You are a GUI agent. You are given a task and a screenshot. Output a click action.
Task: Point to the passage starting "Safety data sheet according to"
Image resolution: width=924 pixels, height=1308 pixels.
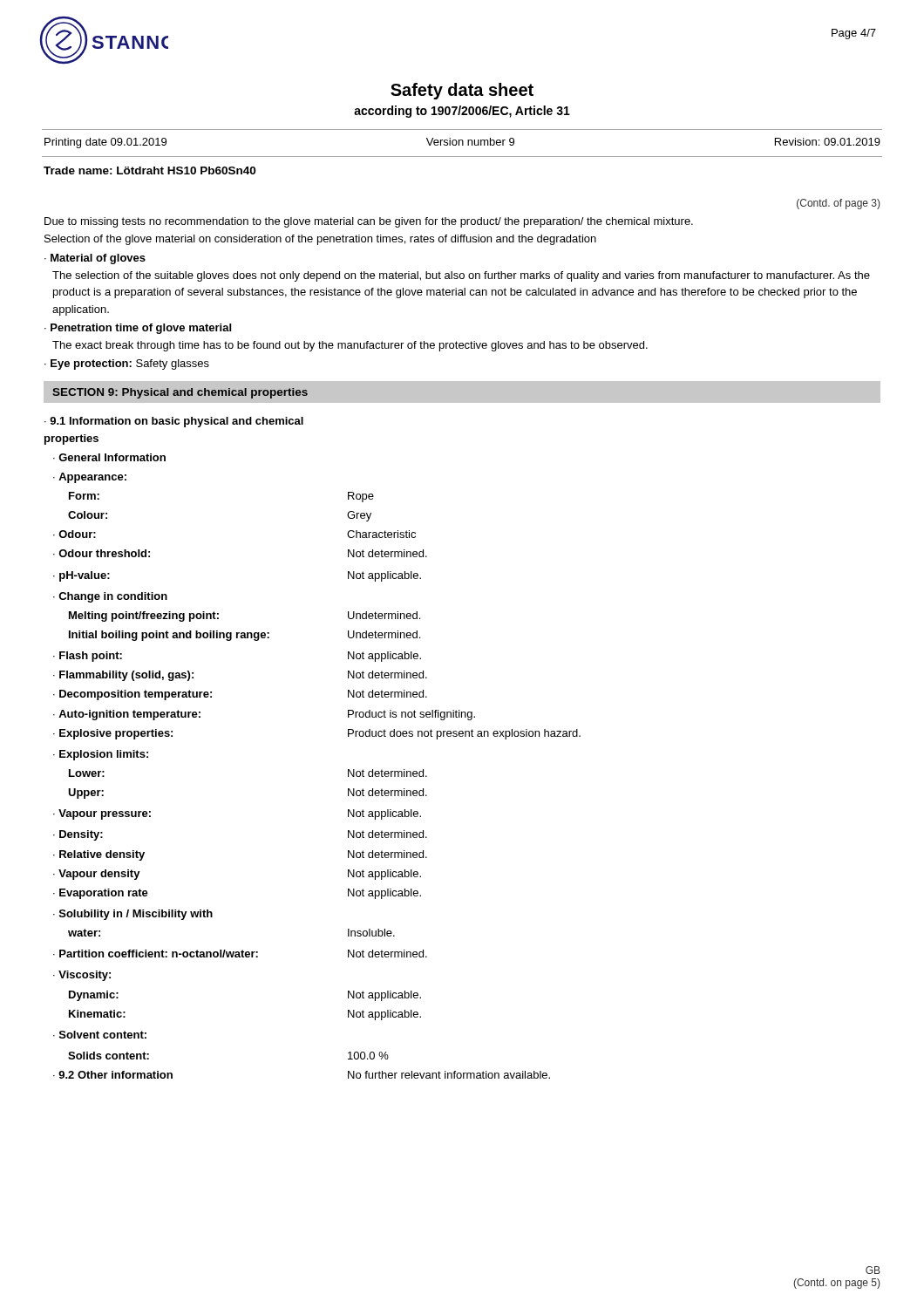[462, 99]
